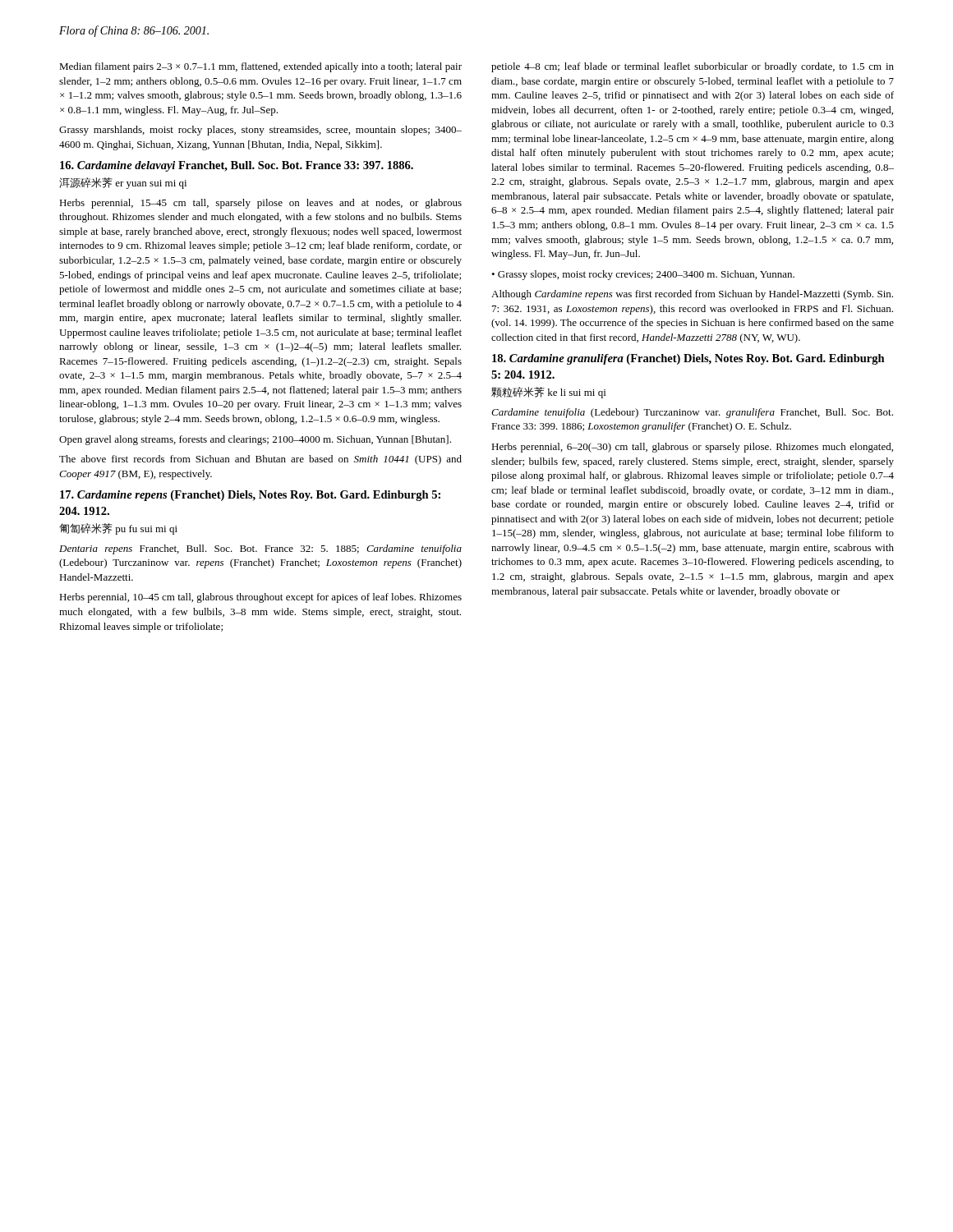Click on the text block that says "The above first"

(x=260, y=466)
